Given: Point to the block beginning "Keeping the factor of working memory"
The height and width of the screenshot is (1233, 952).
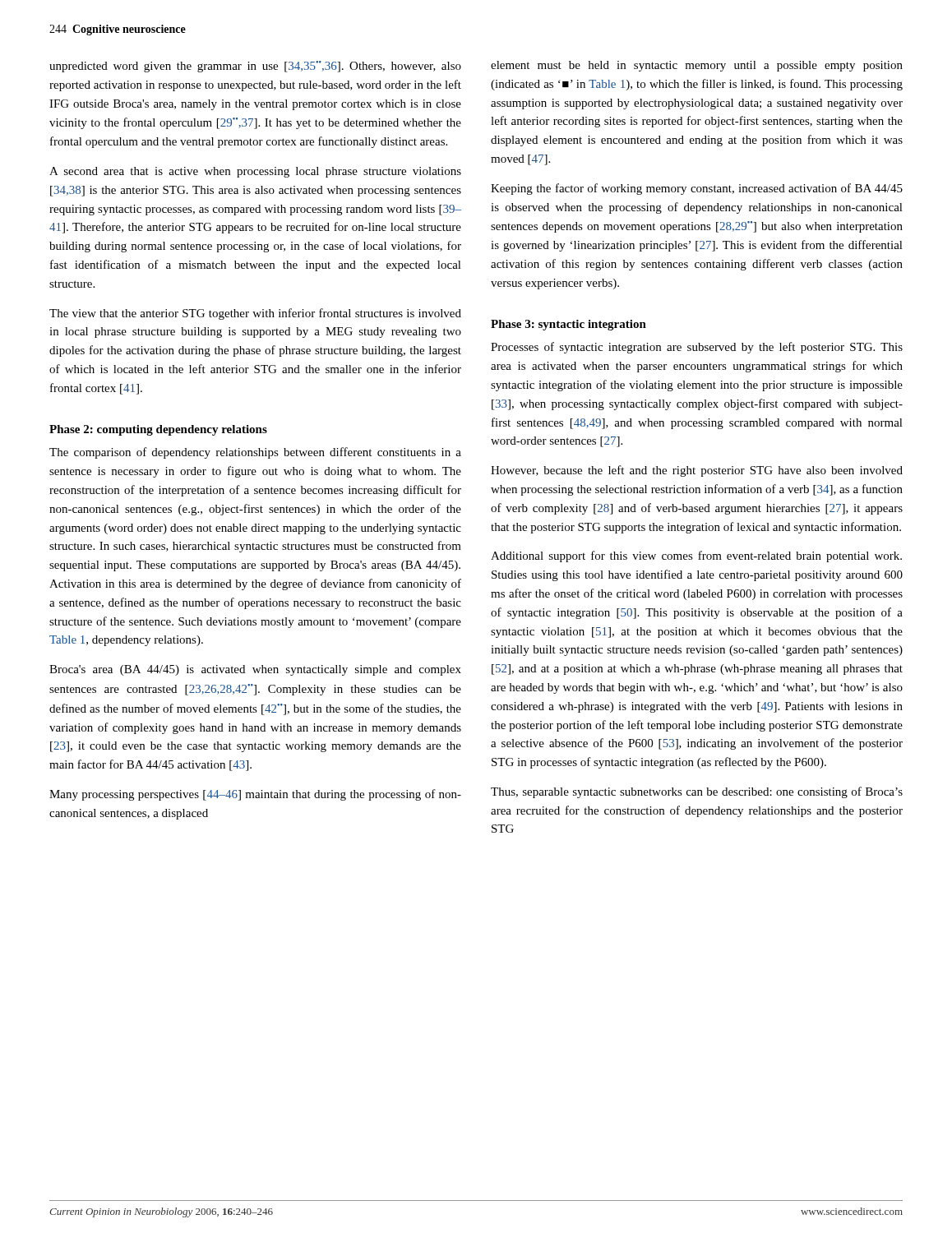Looking at the screenshot, I should [697, 236].
